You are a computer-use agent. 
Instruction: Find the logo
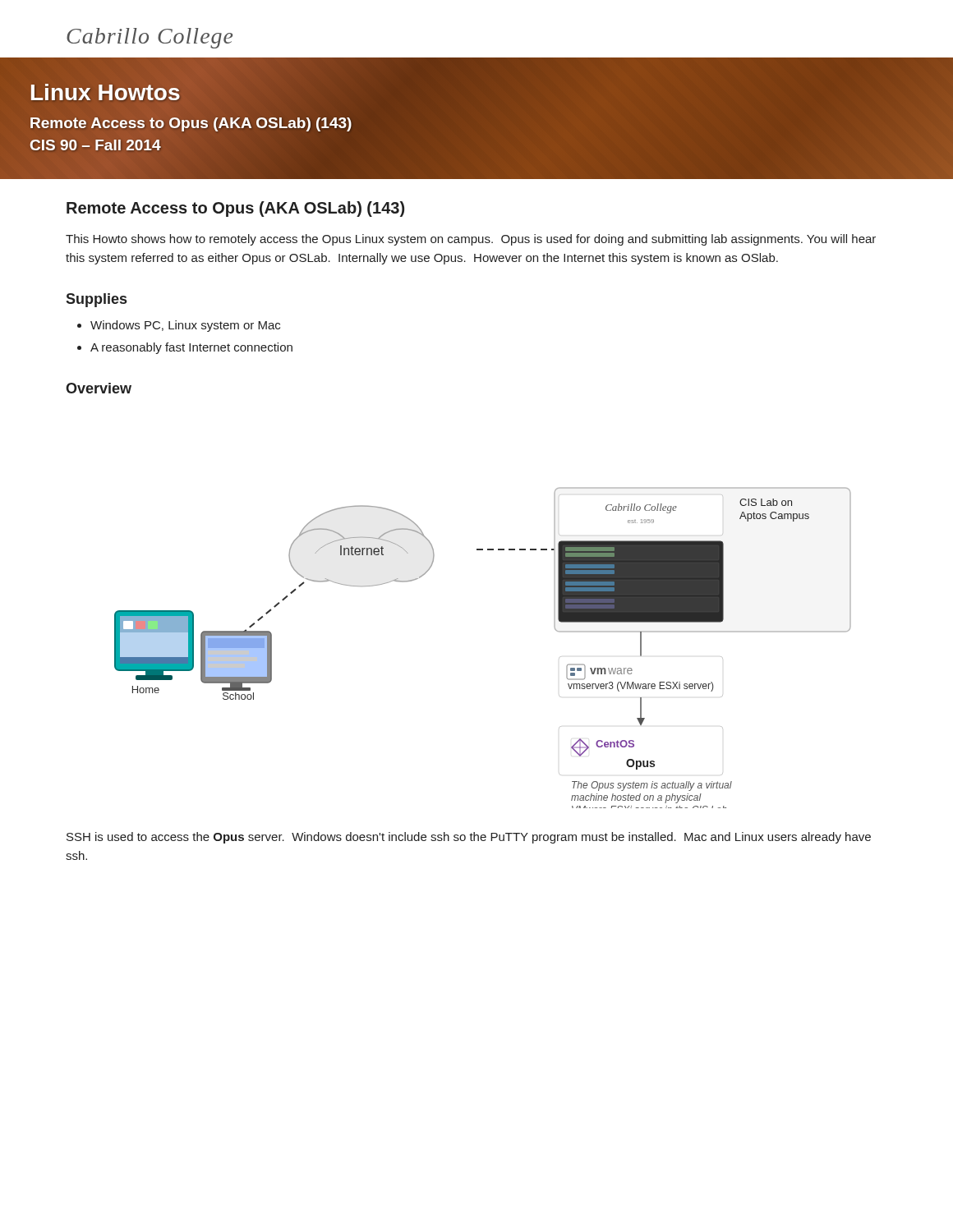(x=476, y=29)
